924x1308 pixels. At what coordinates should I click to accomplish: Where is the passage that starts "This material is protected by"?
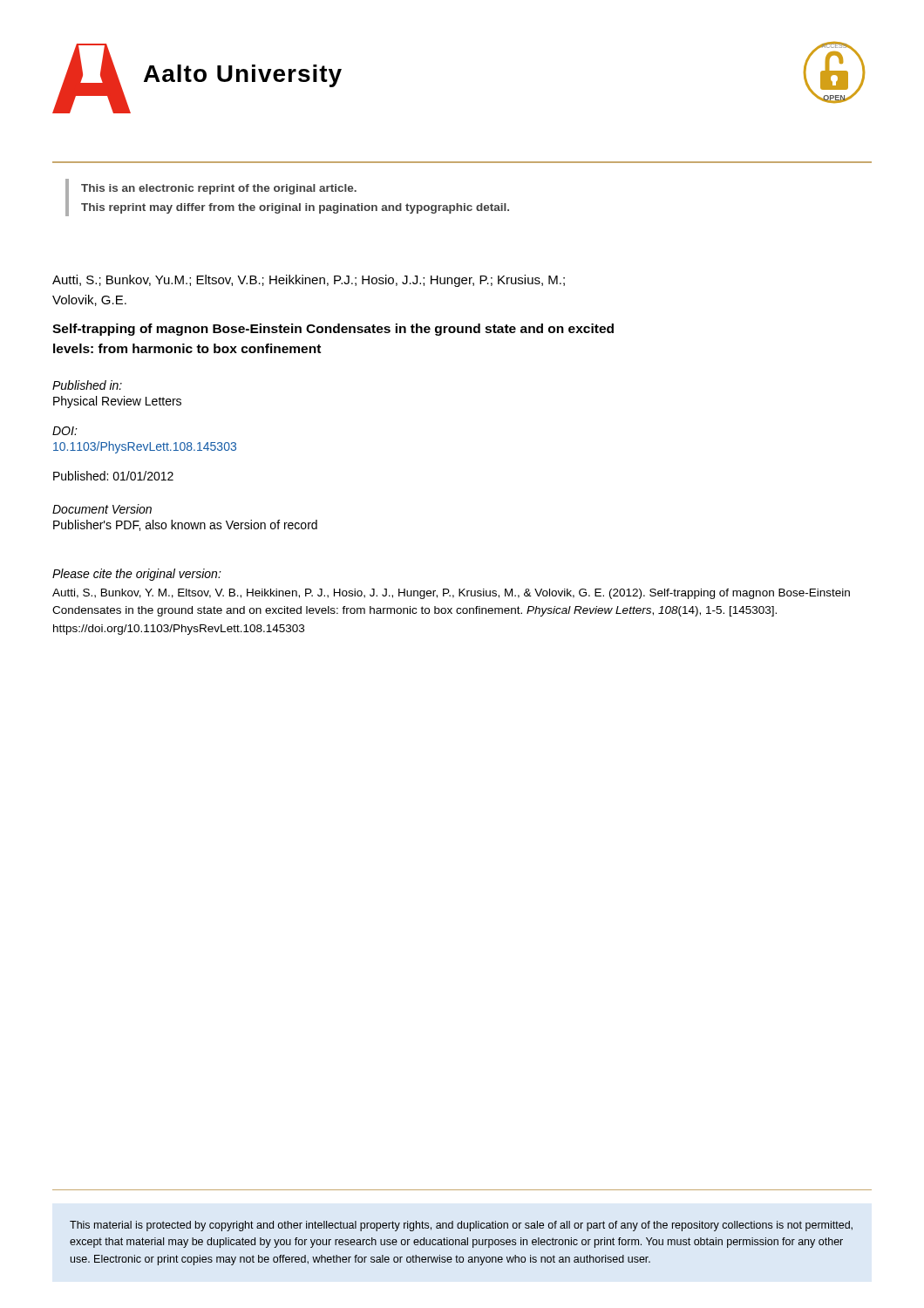click(462, 1242)
